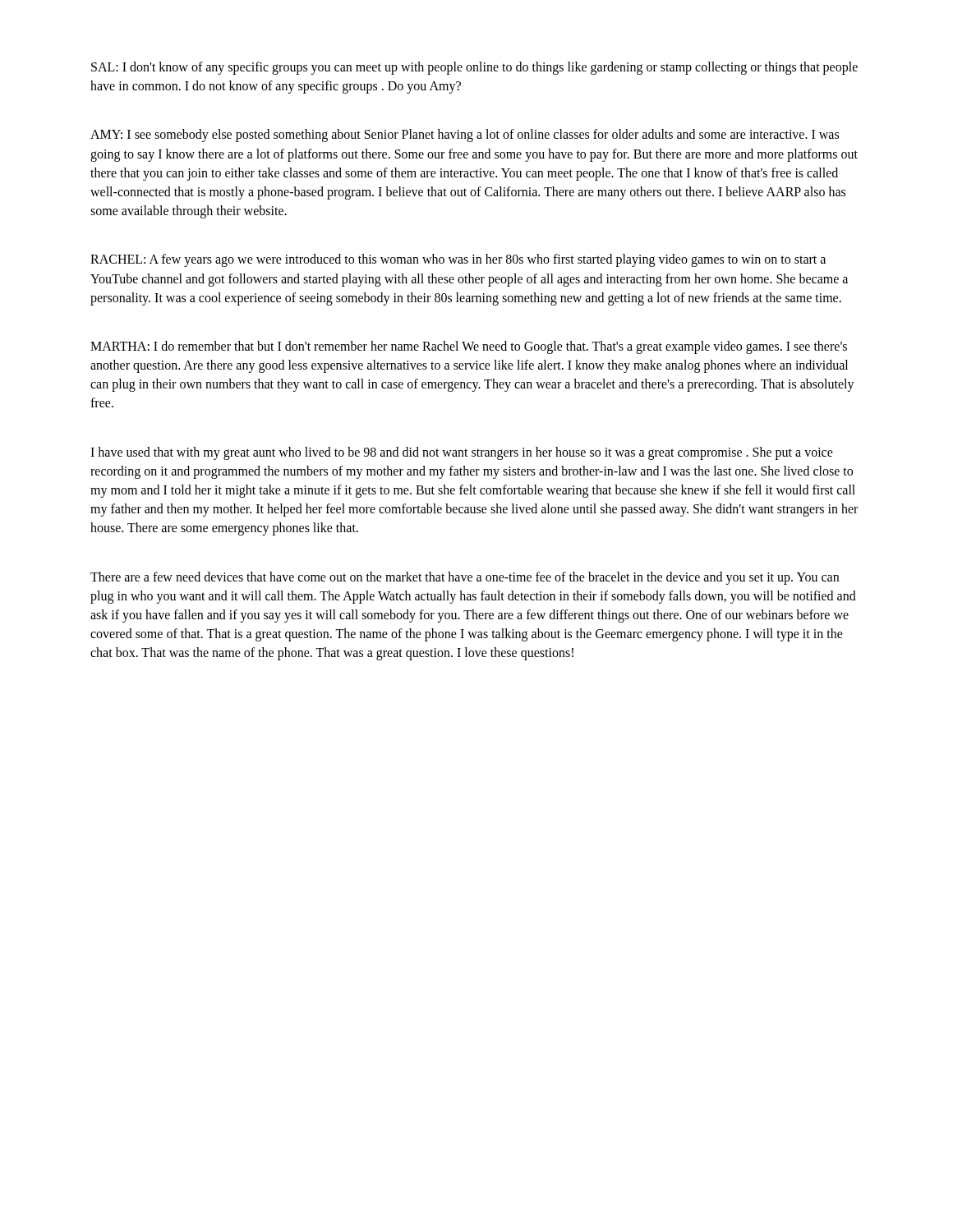
Task: Click the passage that begins "AMY: I see"
Action: tap(474, 173)
